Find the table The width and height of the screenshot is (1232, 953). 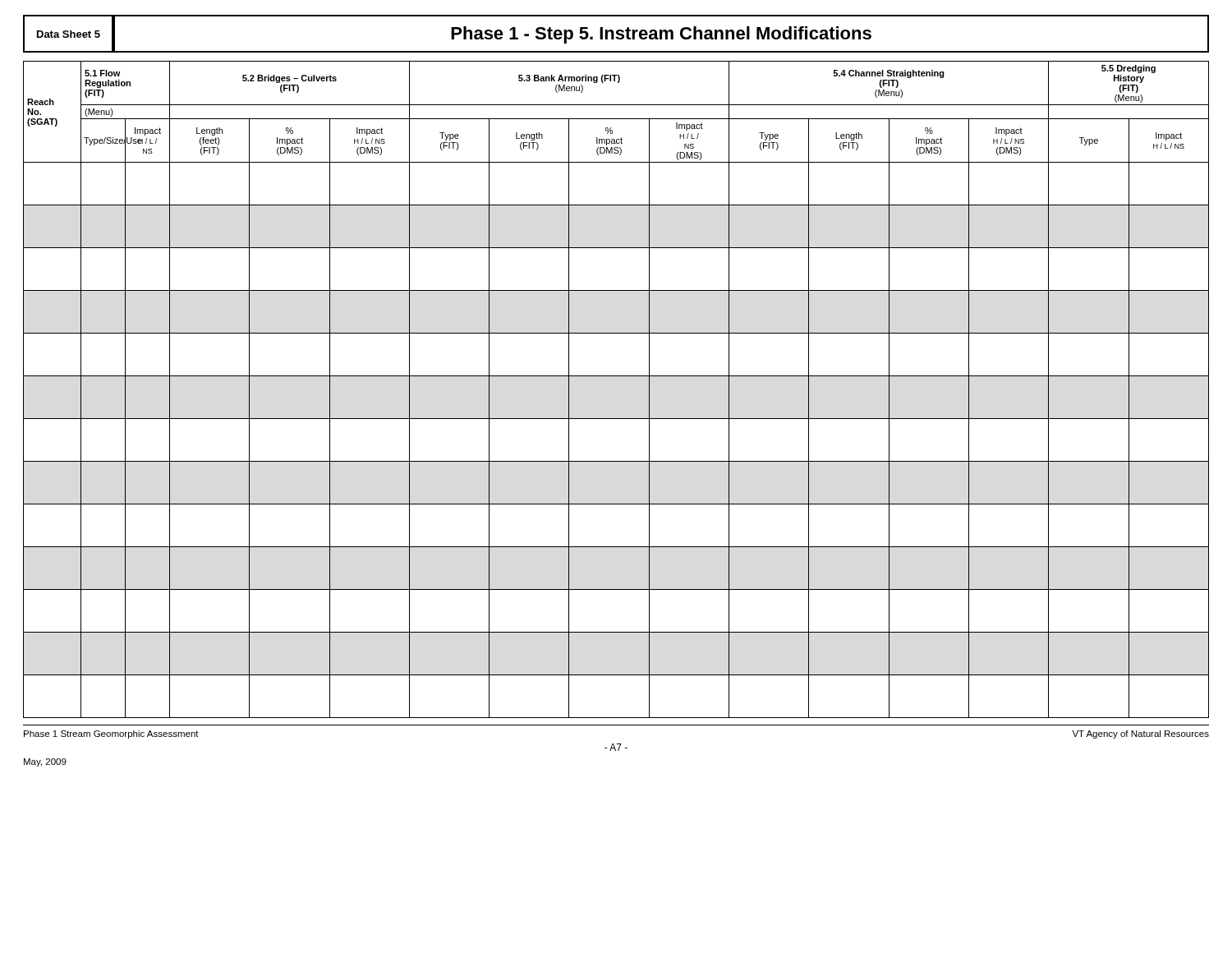coord(616,389)
